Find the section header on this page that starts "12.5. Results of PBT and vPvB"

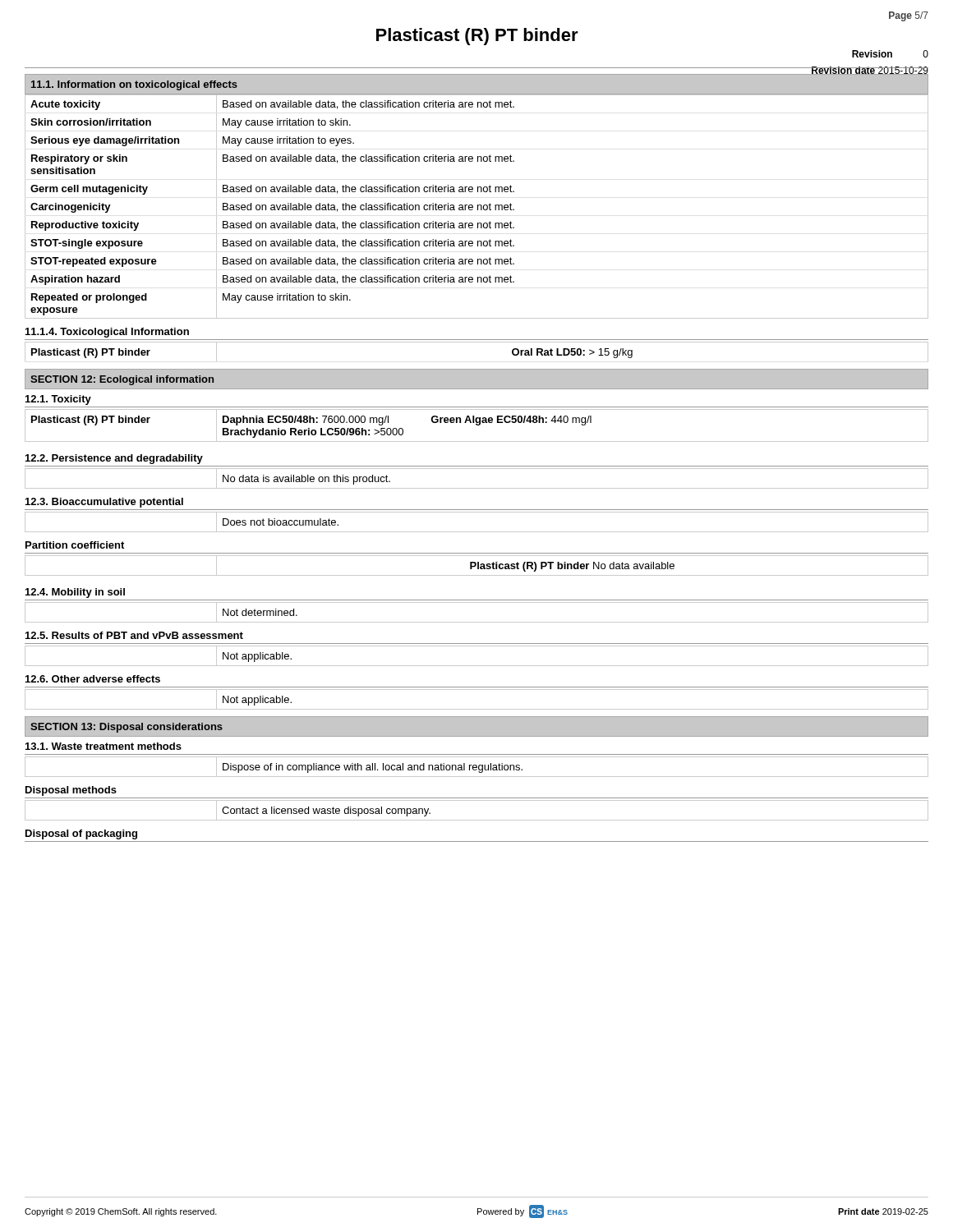point(134,635)
